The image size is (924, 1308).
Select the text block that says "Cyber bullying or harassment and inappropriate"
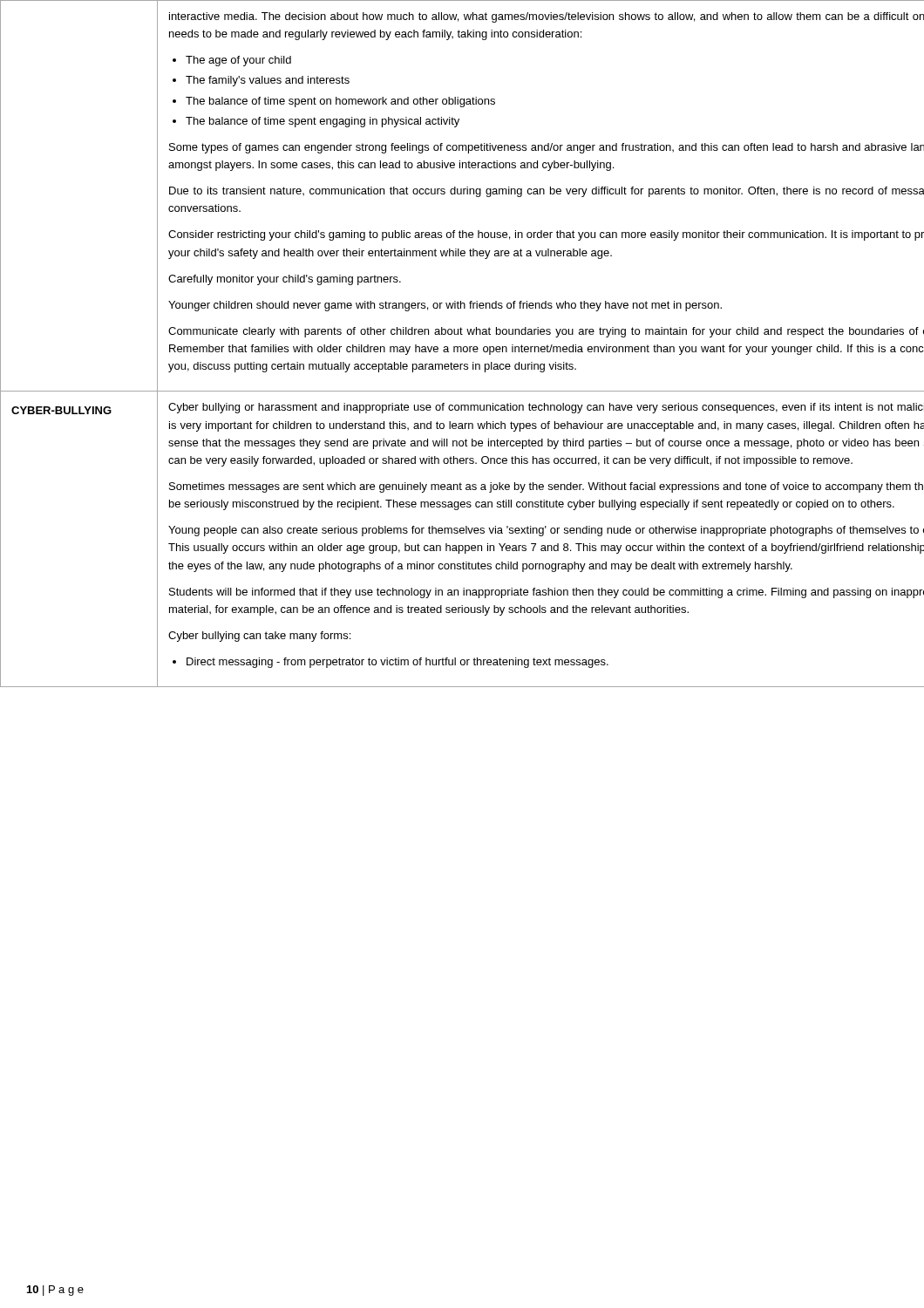(x=546, y=434)
